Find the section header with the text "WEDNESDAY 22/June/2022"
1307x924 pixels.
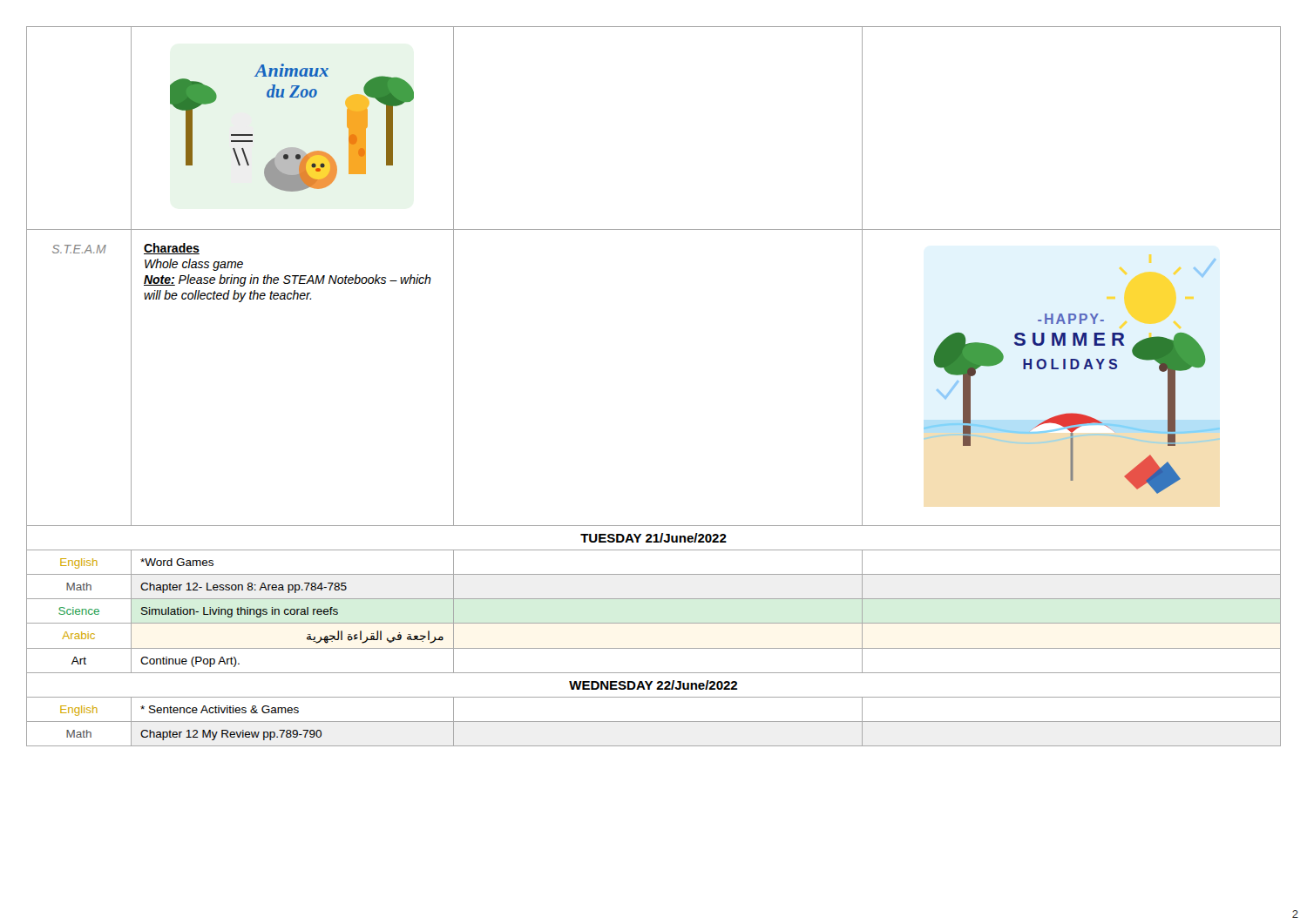pyautogui.click(x=654, y=685)
